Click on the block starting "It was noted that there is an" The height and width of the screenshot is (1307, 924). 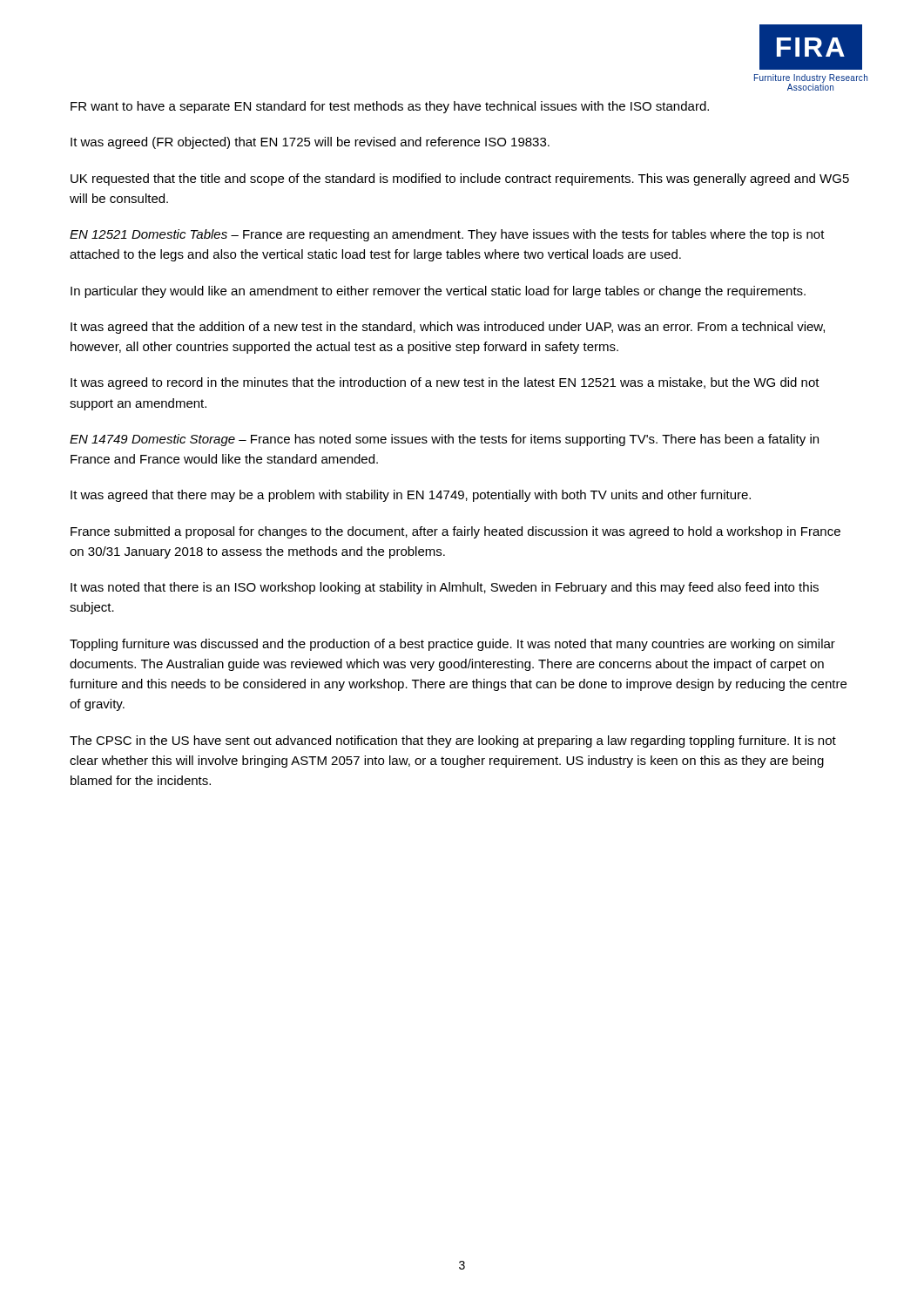[444, 597]
